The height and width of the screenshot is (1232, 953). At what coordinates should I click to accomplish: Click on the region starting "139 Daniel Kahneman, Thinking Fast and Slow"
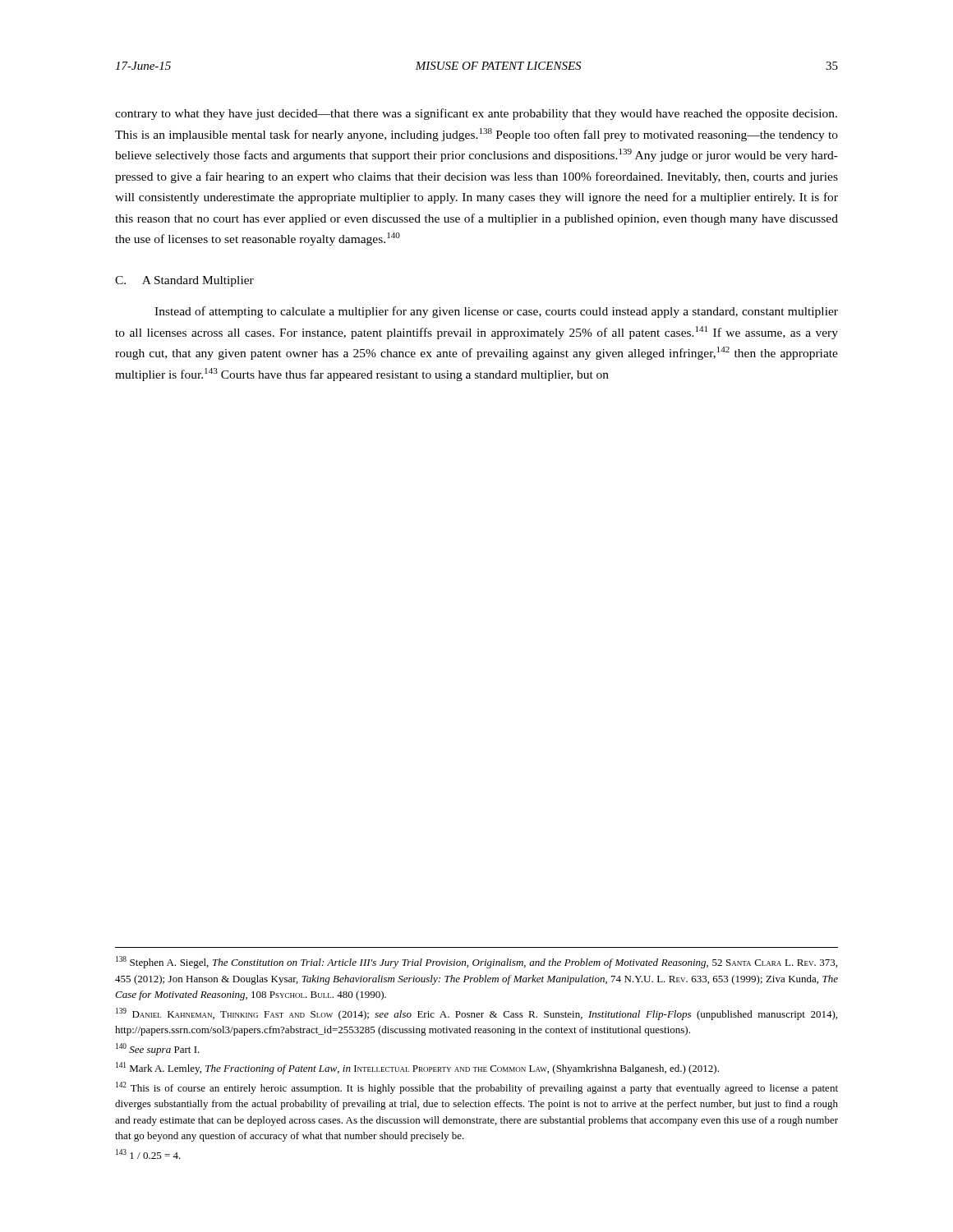pos(476,1022)
